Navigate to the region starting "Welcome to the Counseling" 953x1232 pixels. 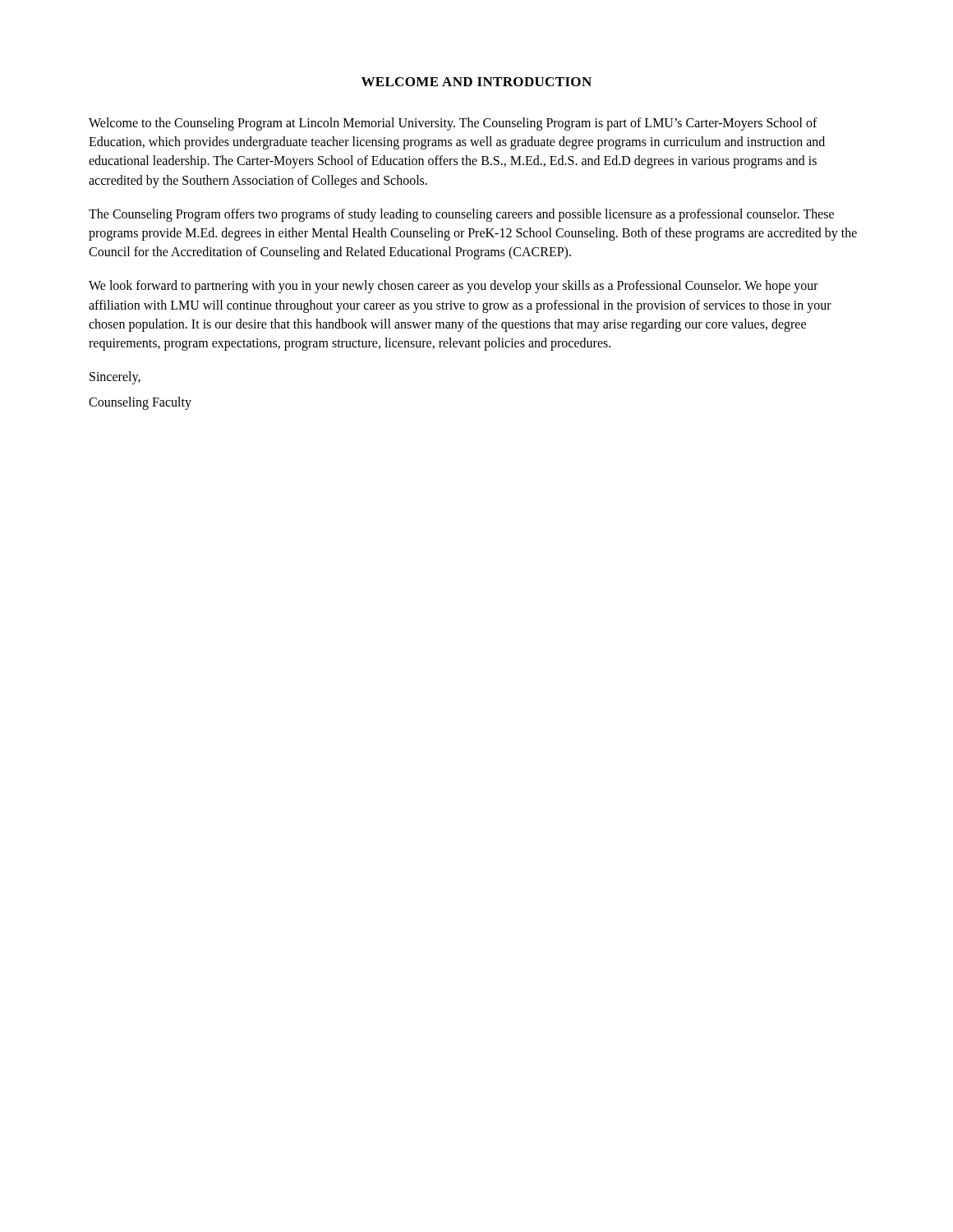(457, 151)
